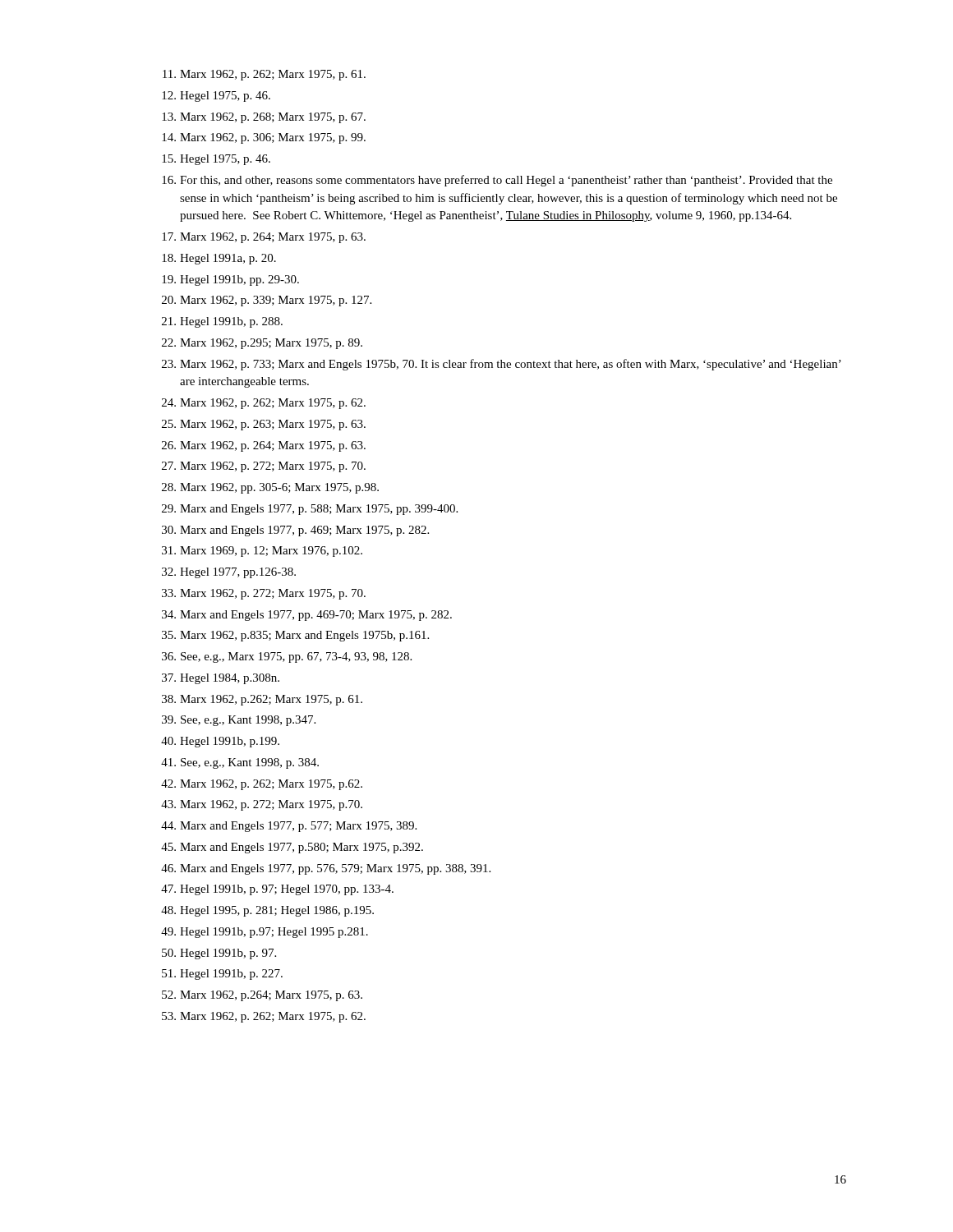Find the list item containing "39. See, e.g., Kant"
The width and height of the screenshot is (953, 1232).
click(x=239, y=721)
